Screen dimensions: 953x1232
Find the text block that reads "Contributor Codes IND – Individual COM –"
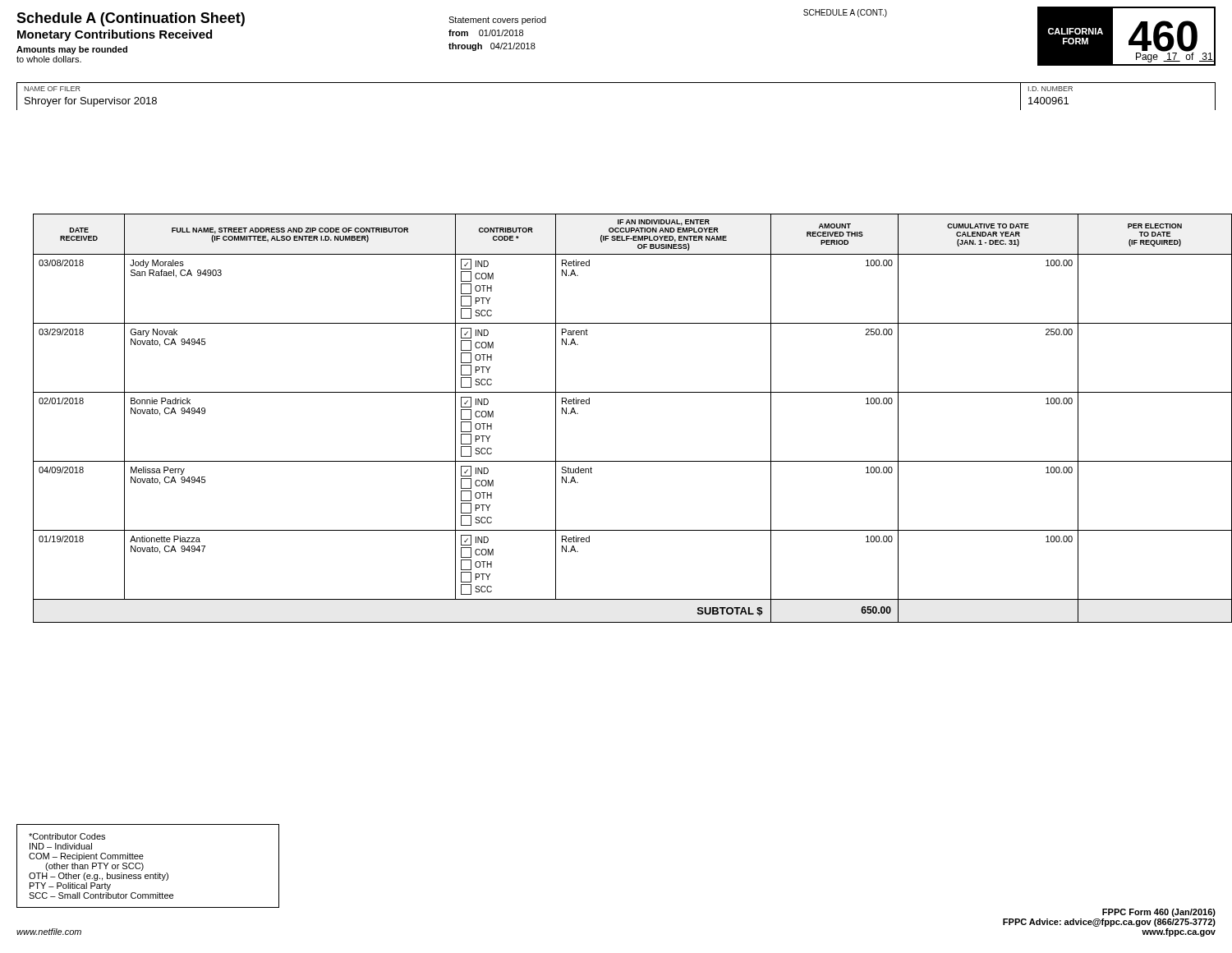148,866
